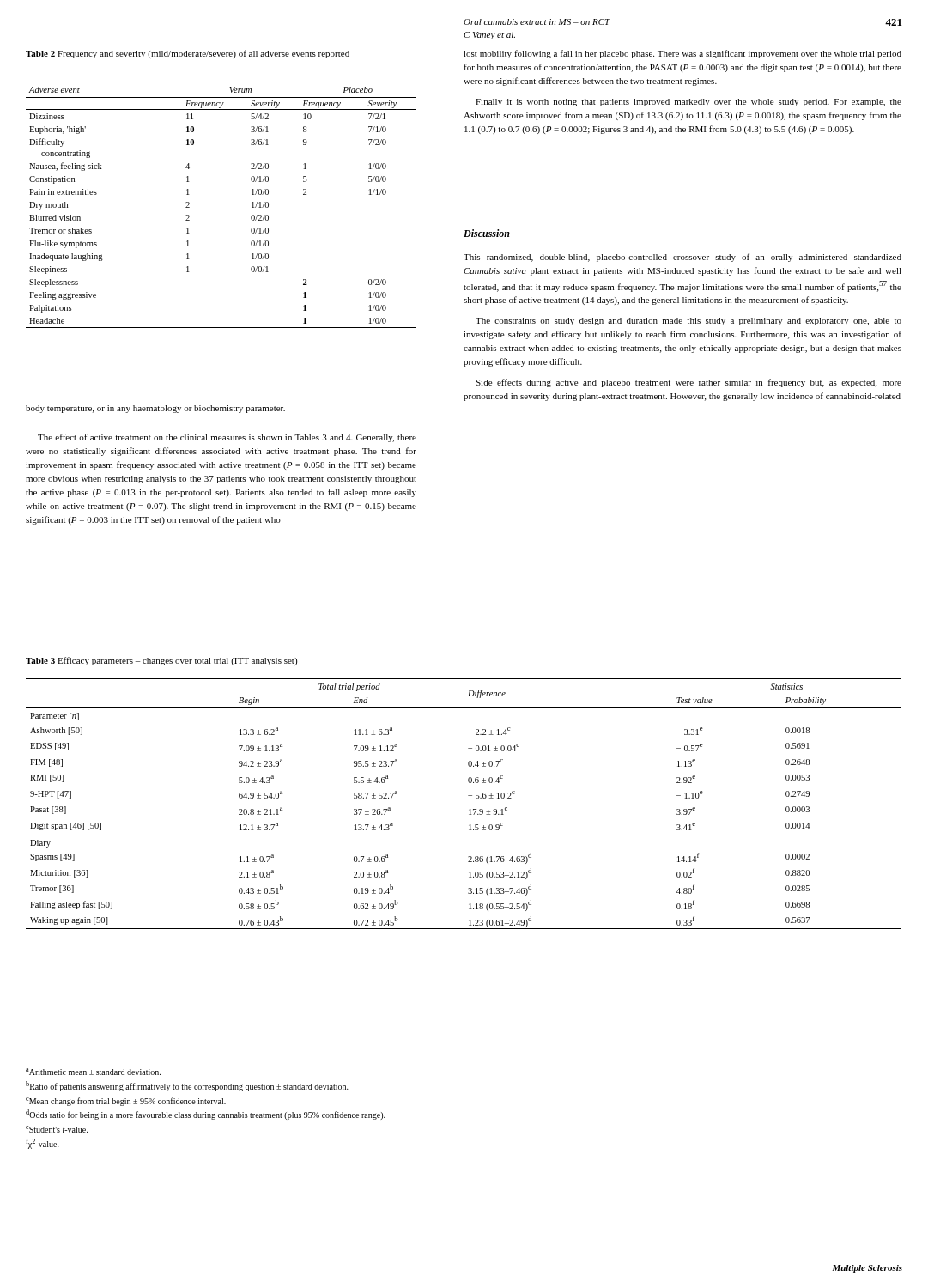The image size is (928, 1288).
Task: Click on the element starting "aArithmetic mean ±"
Action: coord(206,1107)
